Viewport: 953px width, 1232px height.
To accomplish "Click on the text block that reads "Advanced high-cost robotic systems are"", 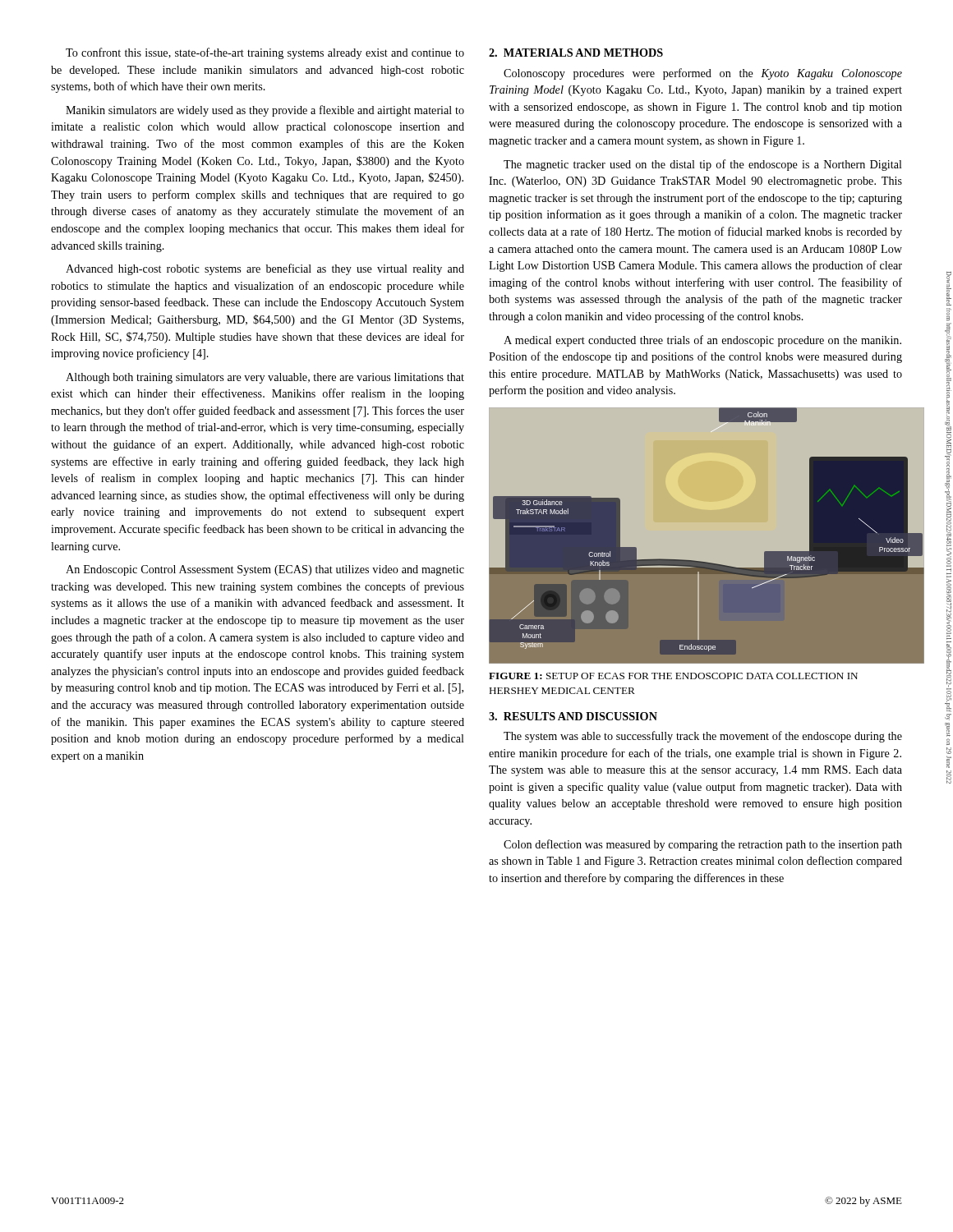I will point(258,311).
